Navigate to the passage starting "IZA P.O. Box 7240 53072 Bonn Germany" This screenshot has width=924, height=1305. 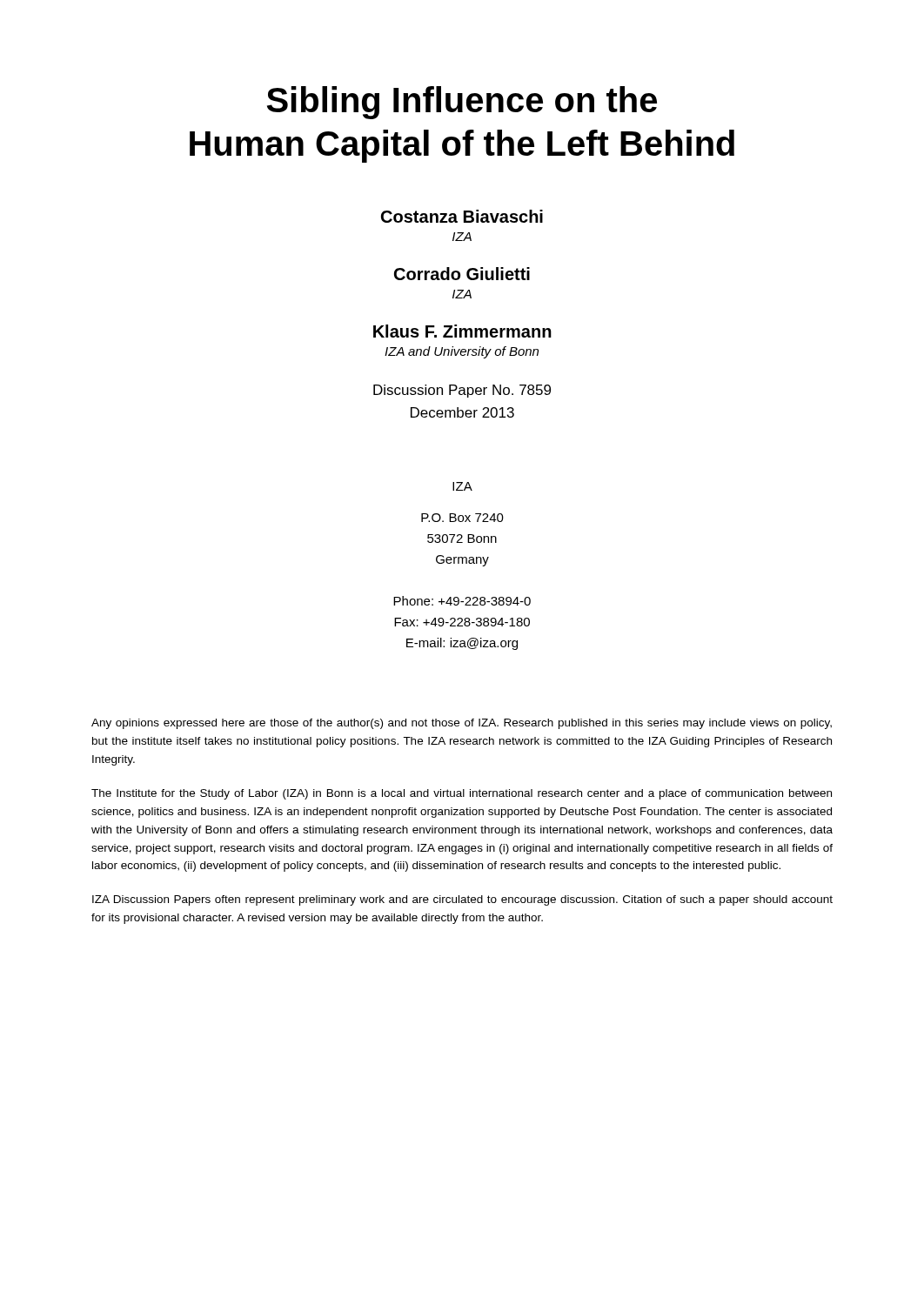(x=462, y=565)
